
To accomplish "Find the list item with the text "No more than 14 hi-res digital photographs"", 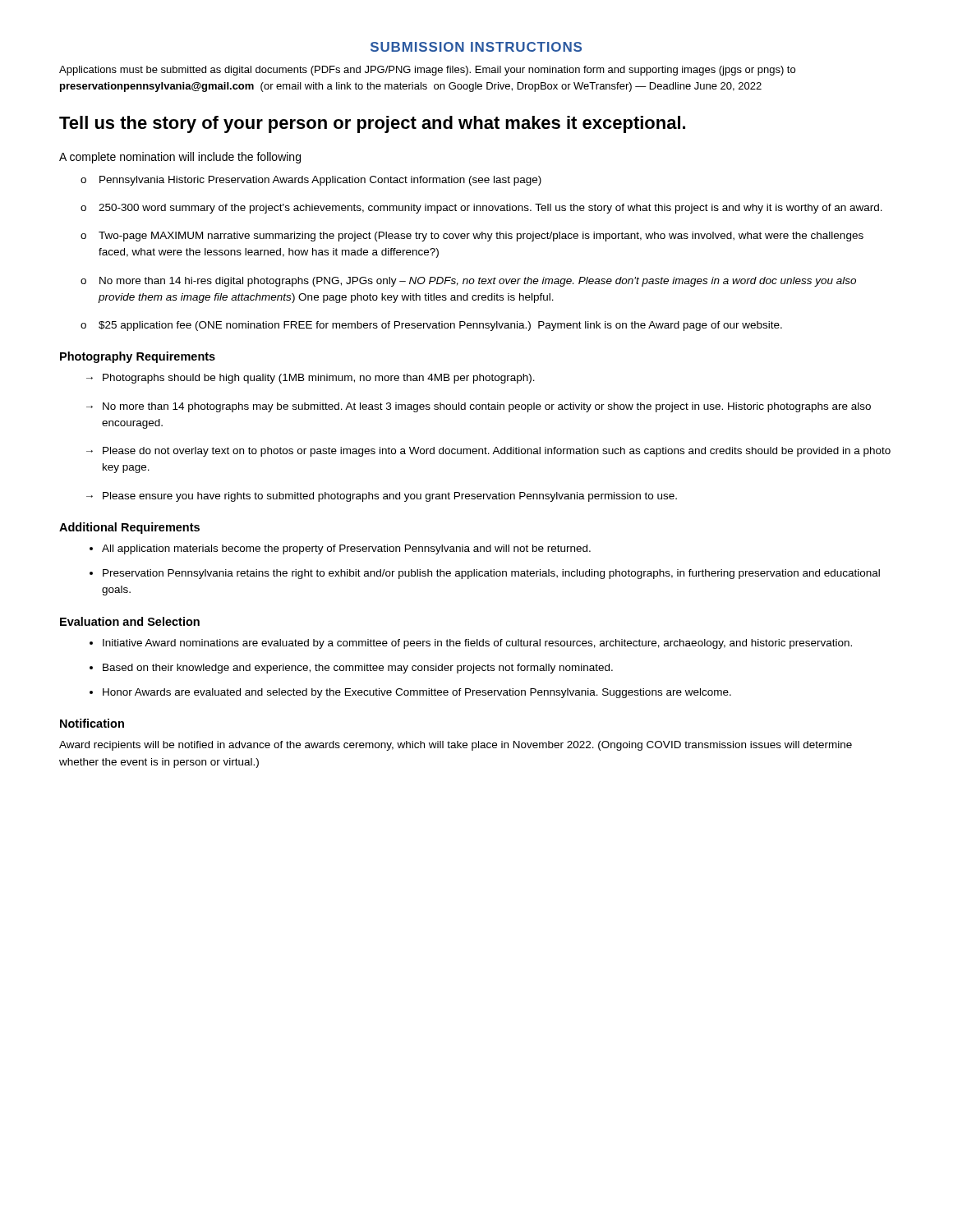I will click(478, 288).
